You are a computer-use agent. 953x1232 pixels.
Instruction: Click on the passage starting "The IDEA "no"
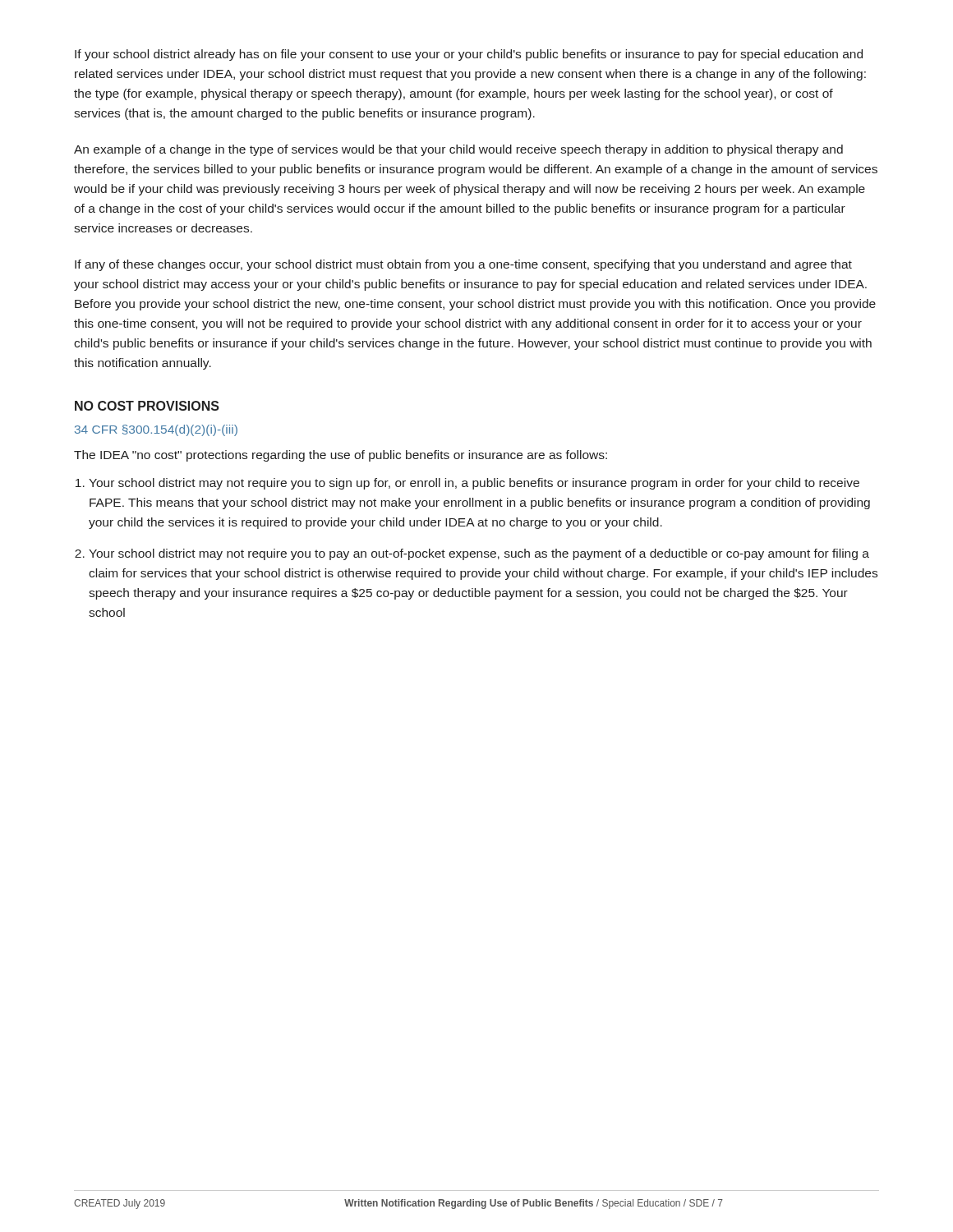tap(341, 455)
